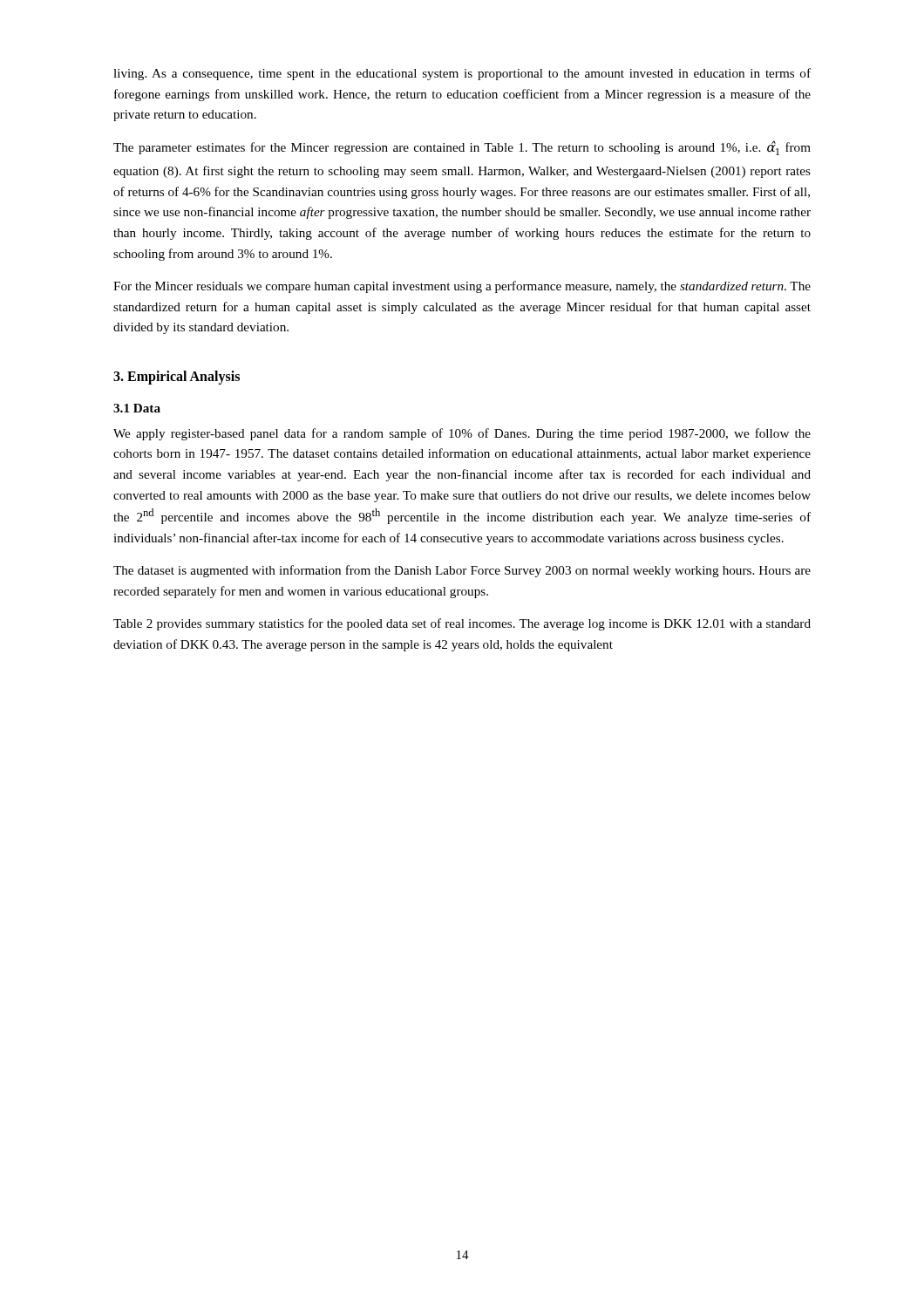
Task: Point to the block beginning "Table 2 provides summary statistics for the pooled"
Action: [x=462, y=634]
